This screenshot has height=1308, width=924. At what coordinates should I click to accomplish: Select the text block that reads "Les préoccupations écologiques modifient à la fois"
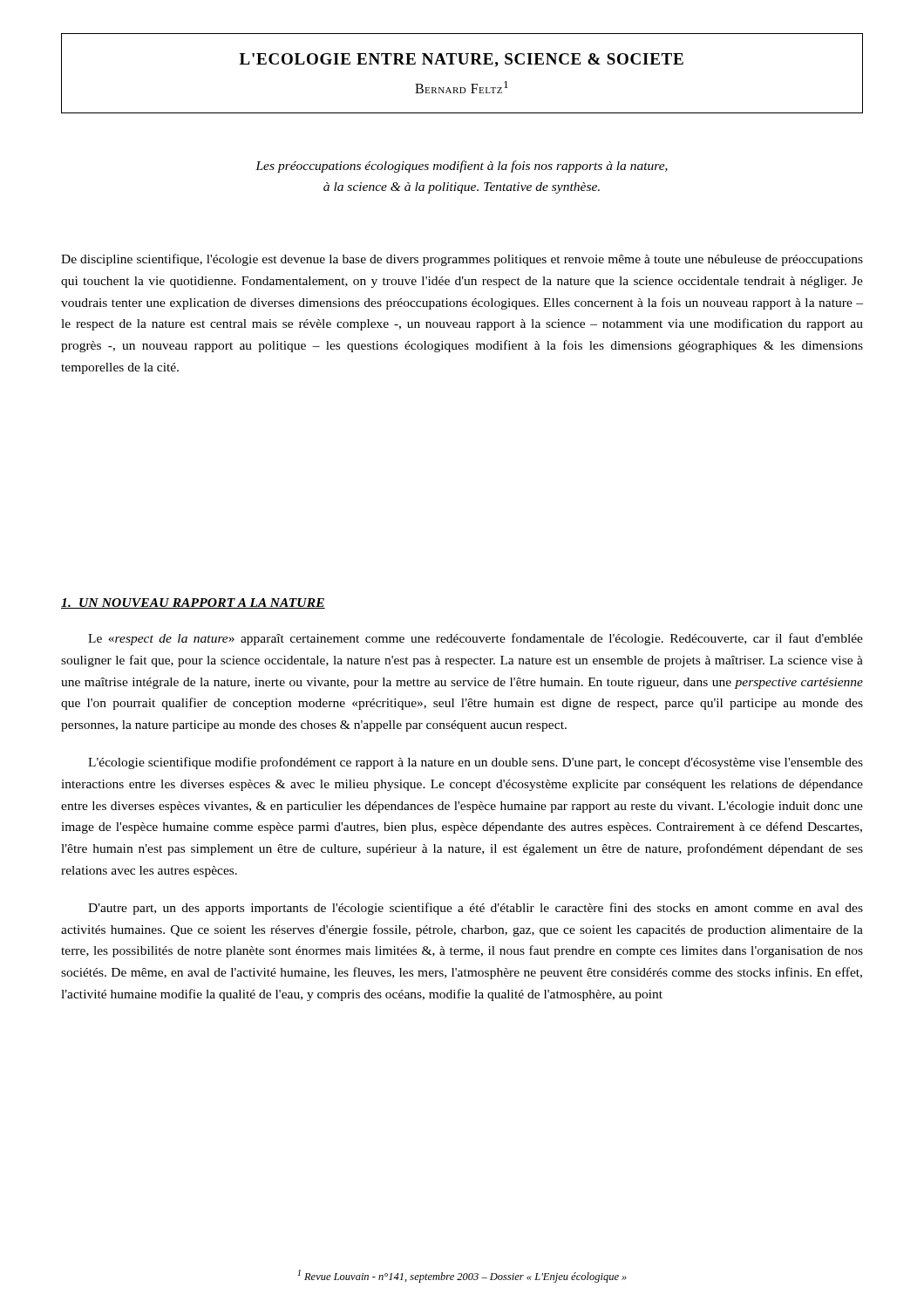tap(462, 176)
